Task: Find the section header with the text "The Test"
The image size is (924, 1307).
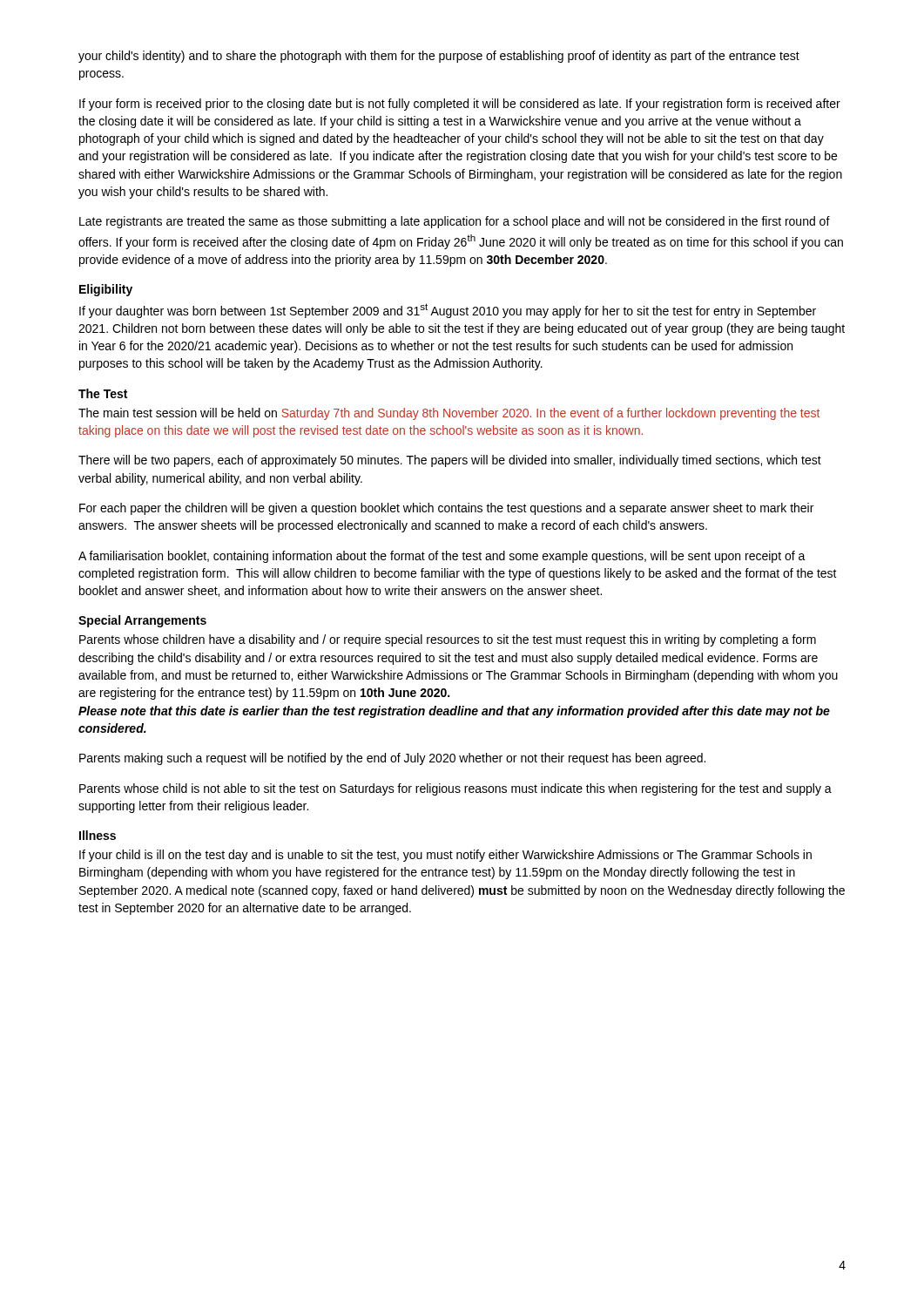Action: pos(103,394)
